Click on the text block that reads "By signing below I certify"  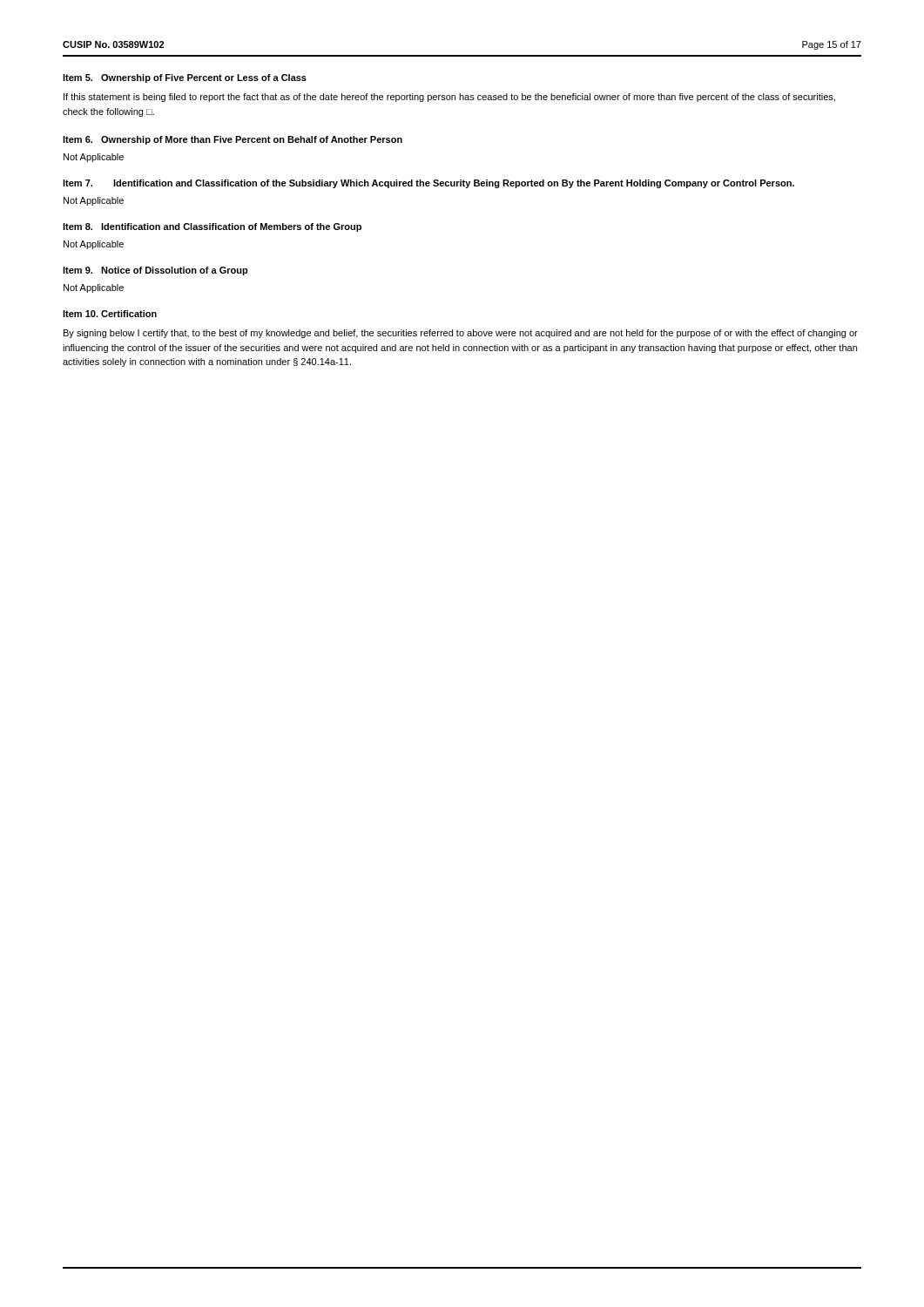click(460, 347)
